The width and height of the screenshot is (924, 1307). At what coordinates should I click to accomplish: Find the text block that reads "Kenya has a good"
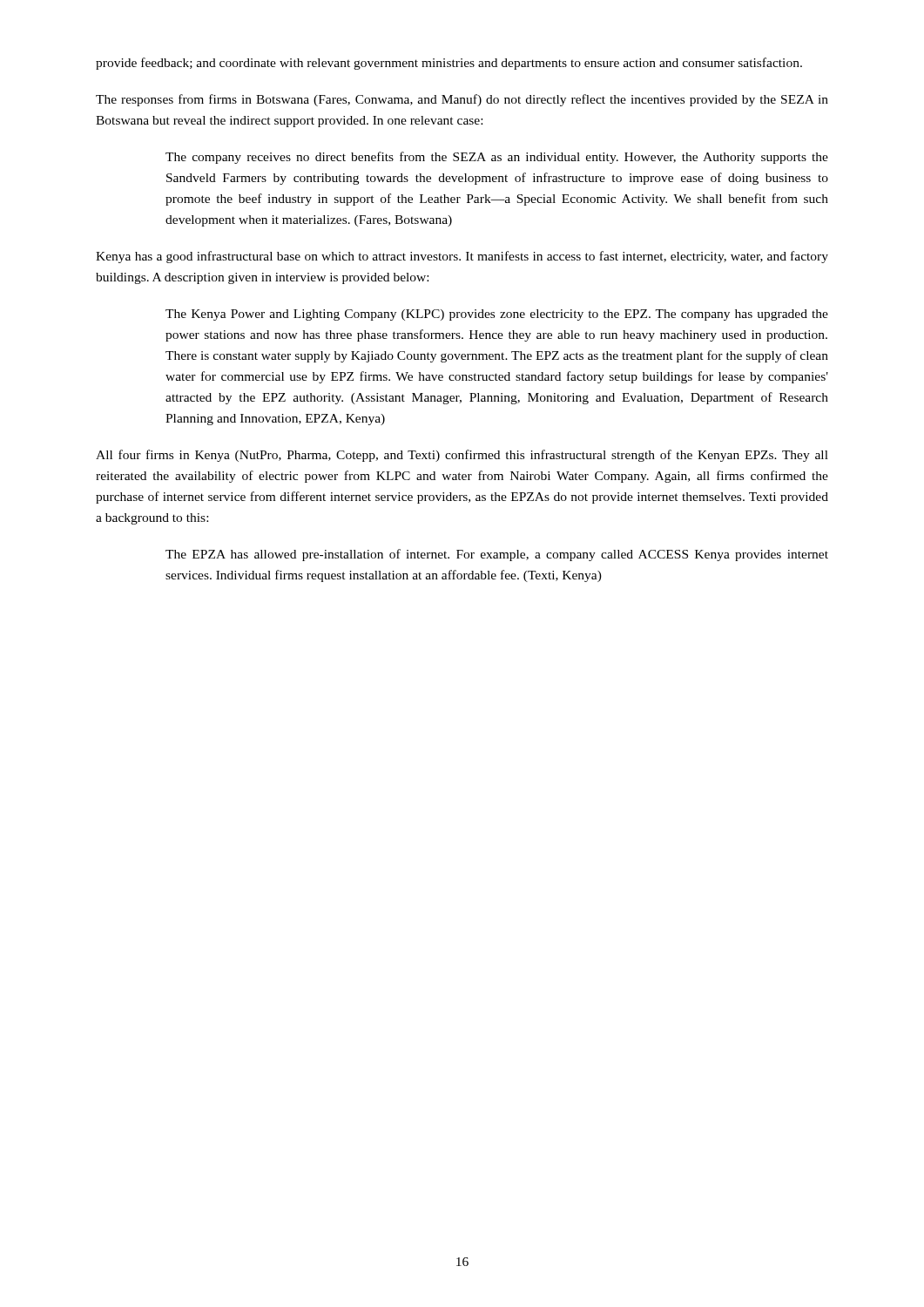(x=462, y=266)
